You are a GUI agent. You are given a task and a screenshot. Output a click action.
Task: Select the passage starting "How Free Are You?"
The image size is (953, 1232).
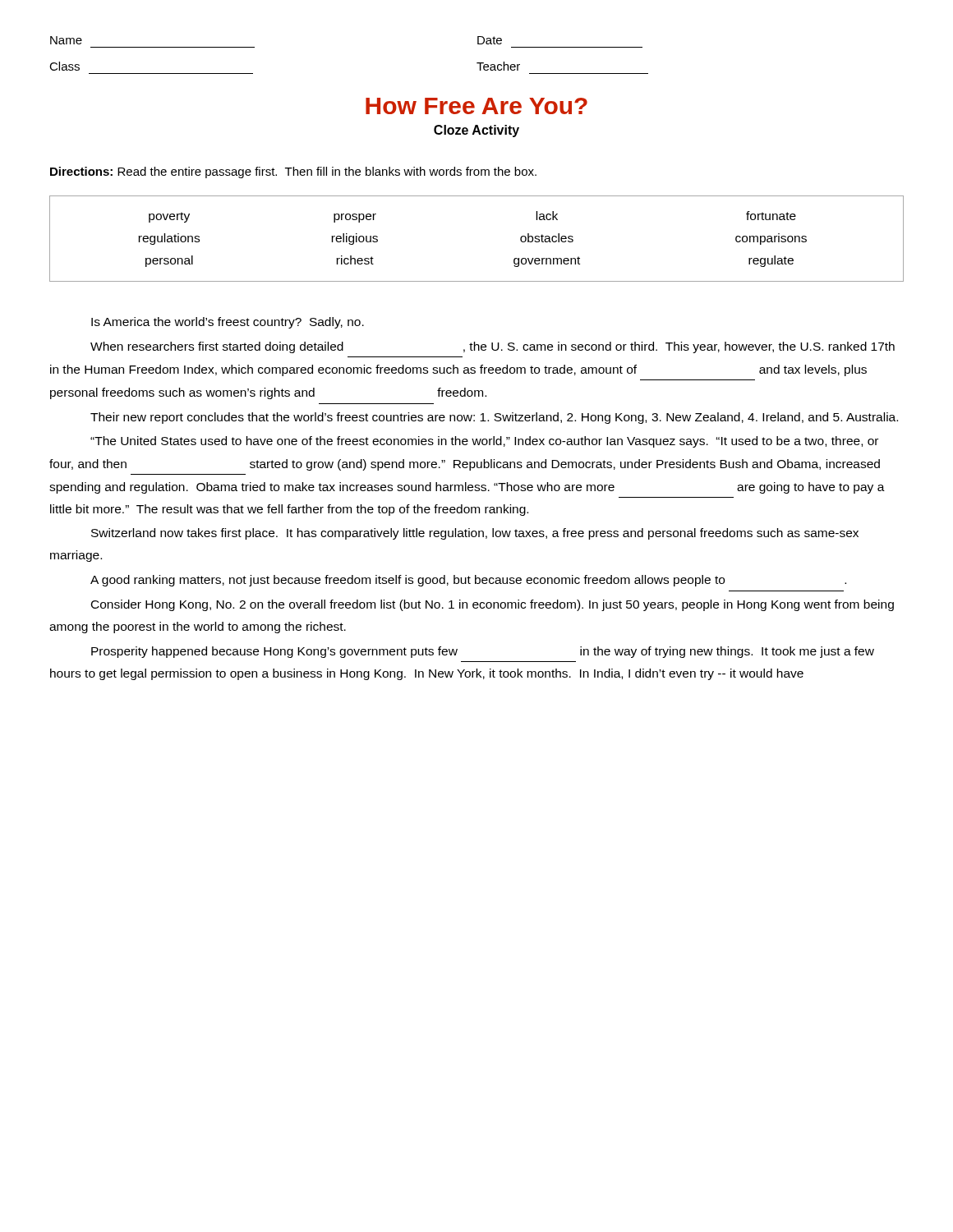tap(476, 106)
